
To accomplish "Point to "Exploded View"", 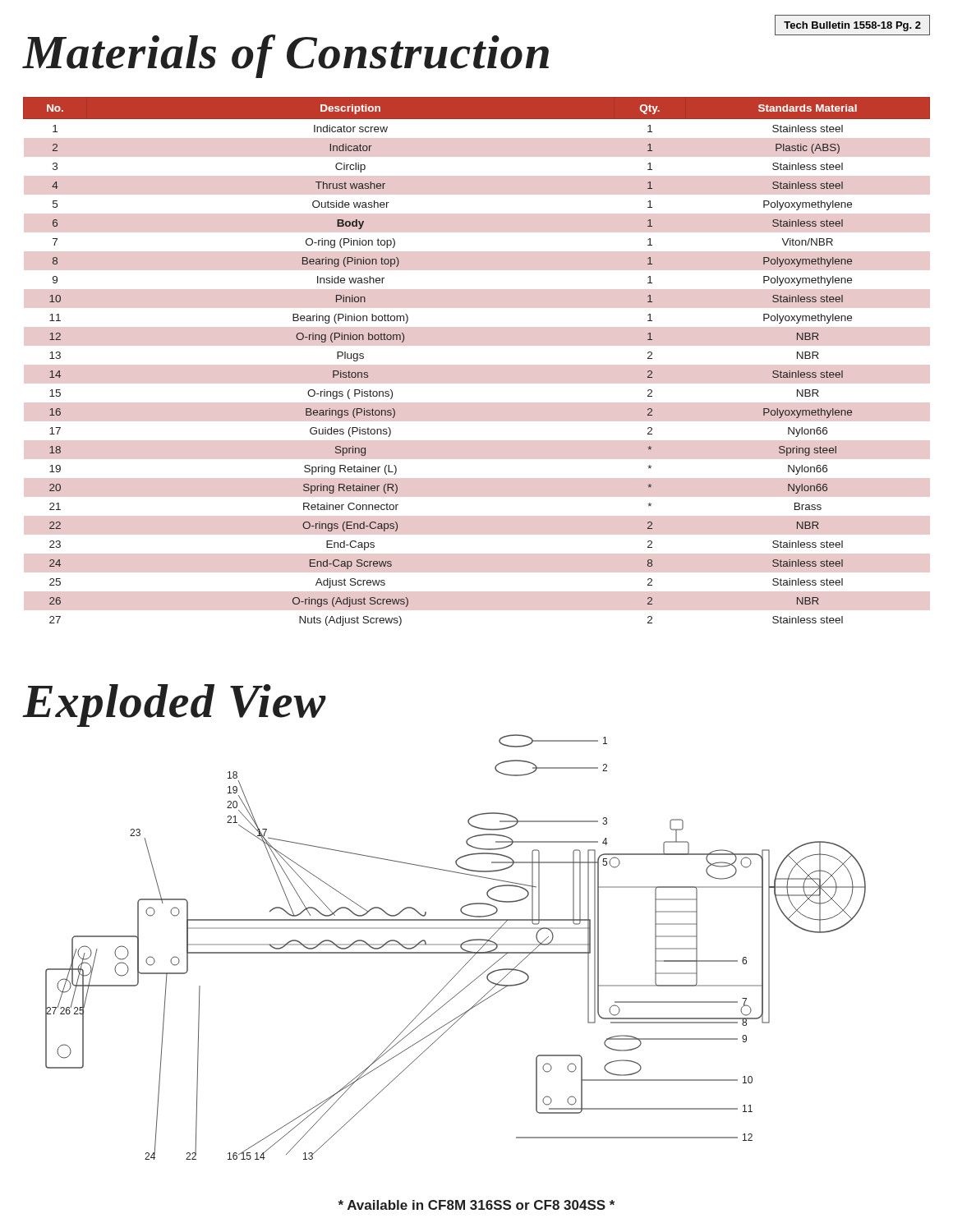I will (175, 701).
